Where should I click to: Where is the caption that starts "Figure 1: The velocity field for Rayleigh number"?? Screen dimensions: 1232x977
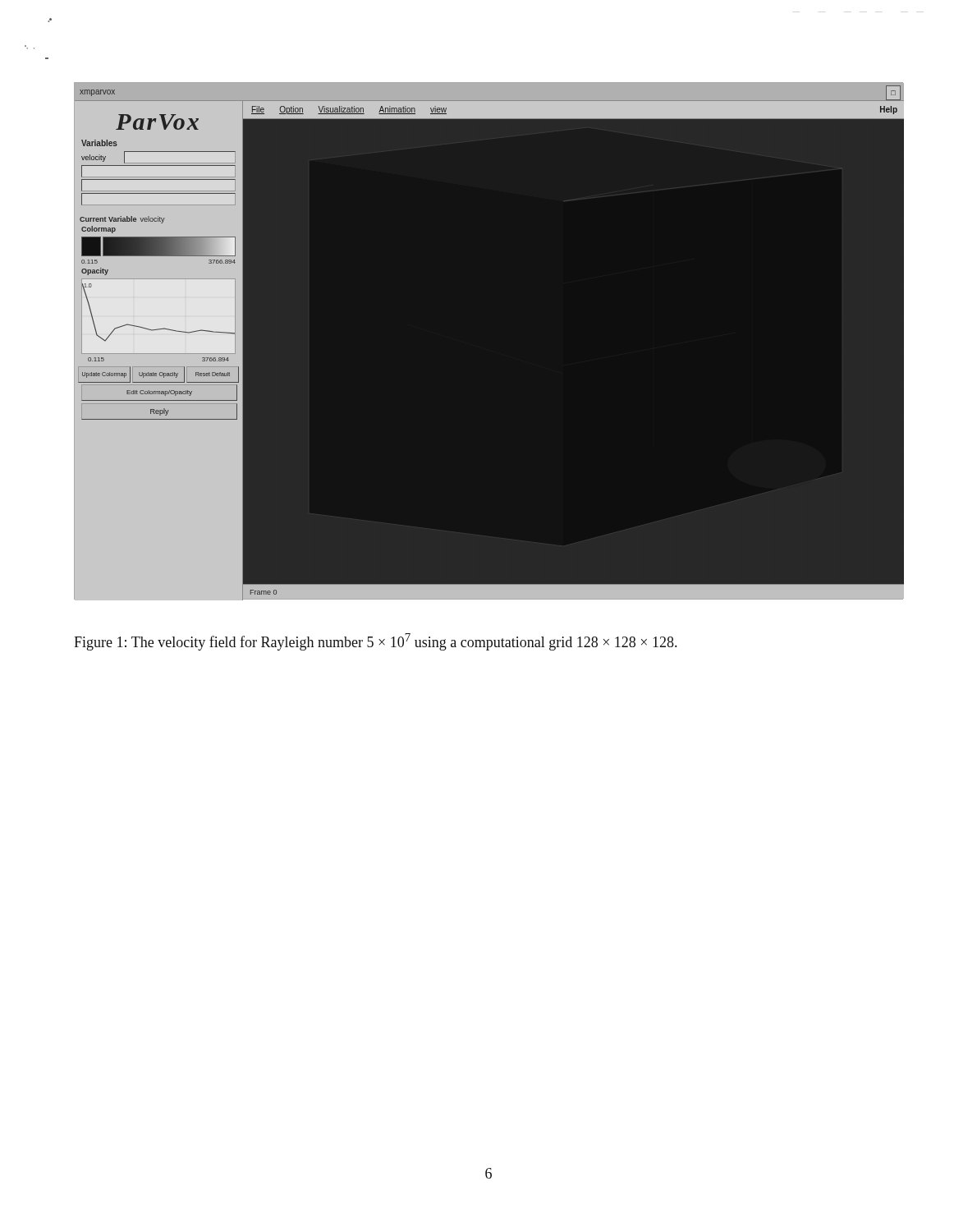(x=423, y=641)
